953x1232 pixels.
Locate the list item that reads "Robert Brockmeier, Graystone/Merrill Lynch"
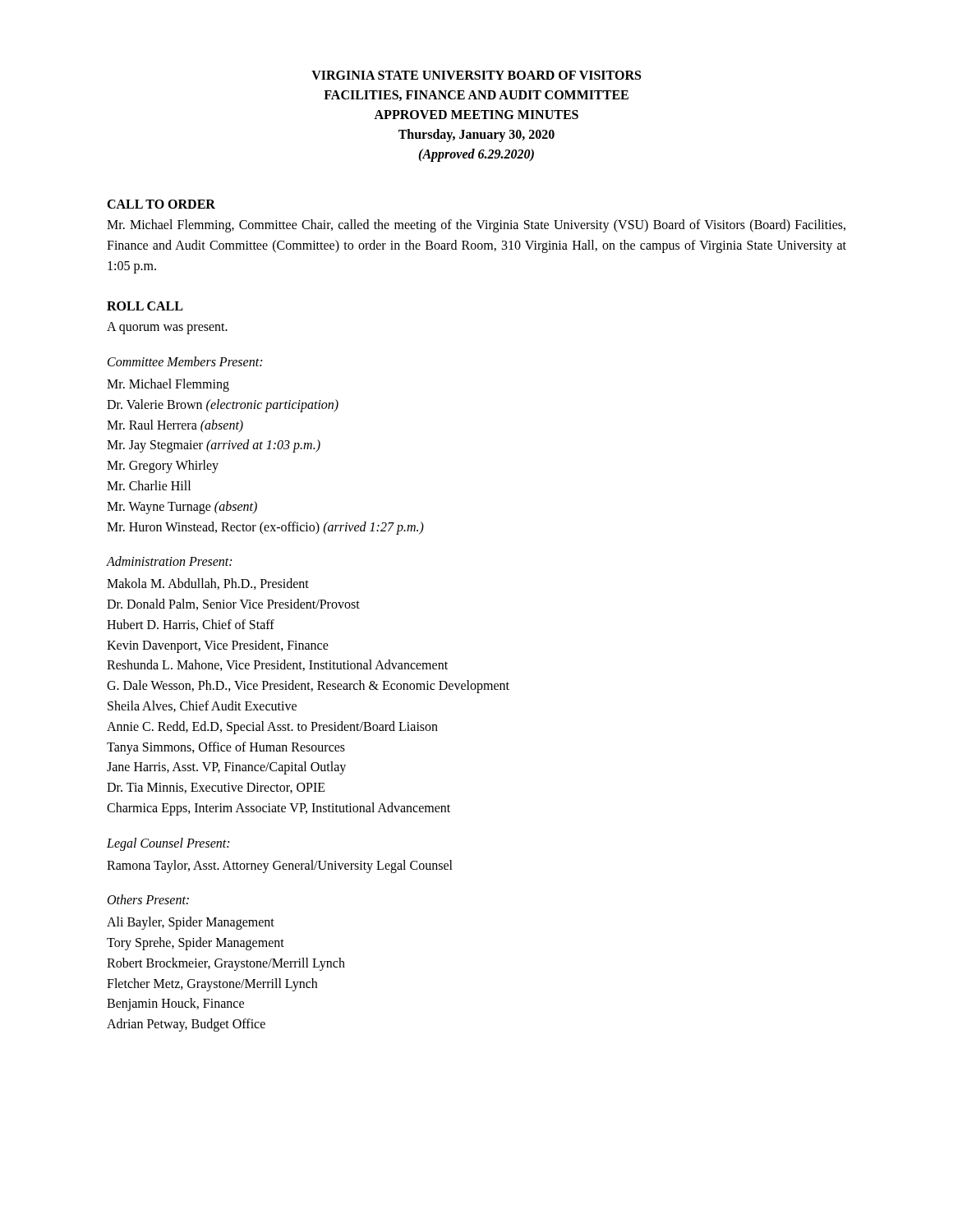click(226, 963)
